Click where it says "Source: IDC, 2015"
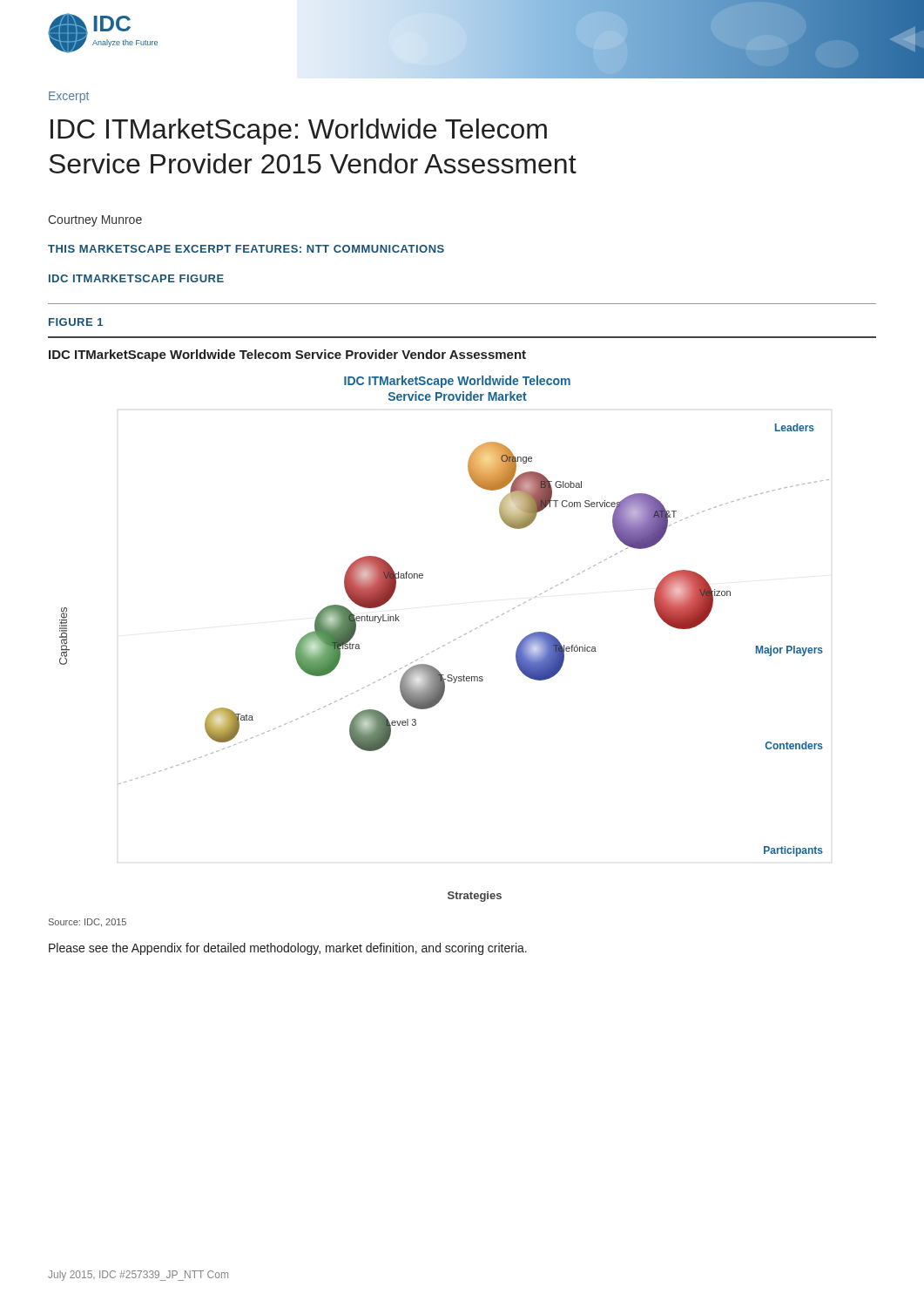Viewport: 924px width, 1307px height. [87, 922]
